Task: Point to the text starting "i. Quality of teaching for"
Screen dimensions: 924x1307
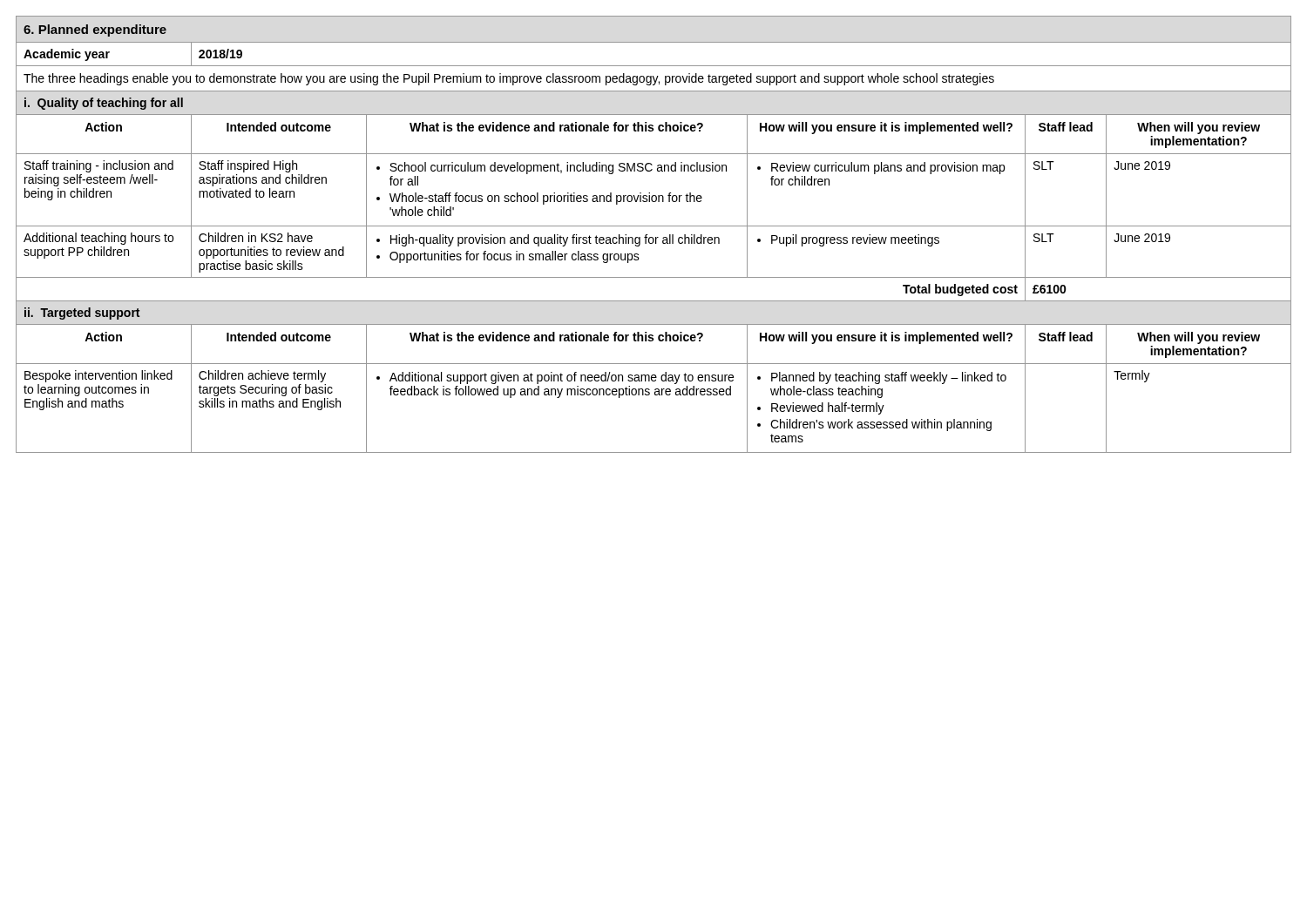Action: [x=104, y=103]
